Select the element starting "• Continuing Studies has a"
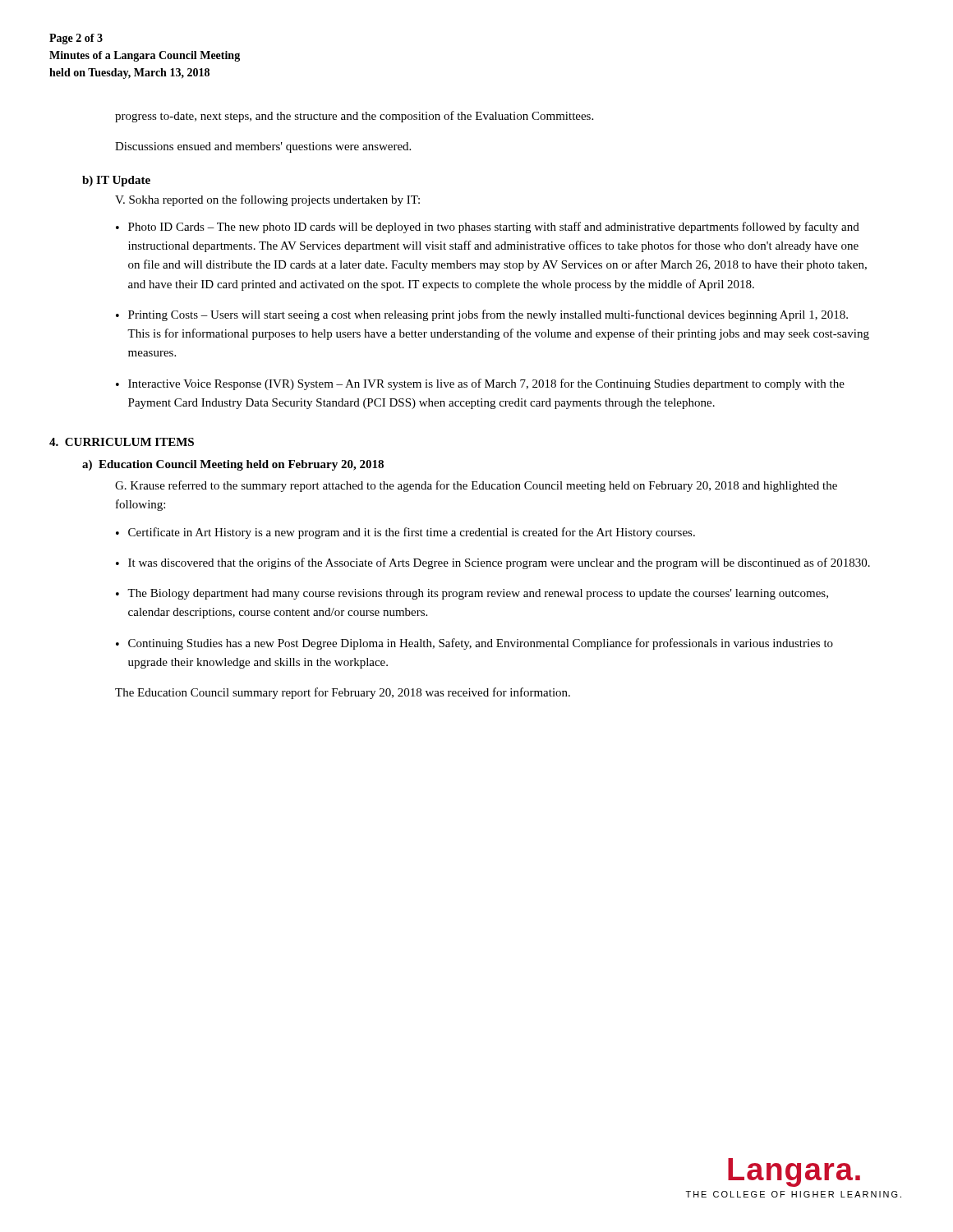The height and width of the screenshot is (1232, 953). (x=493, y=653)
